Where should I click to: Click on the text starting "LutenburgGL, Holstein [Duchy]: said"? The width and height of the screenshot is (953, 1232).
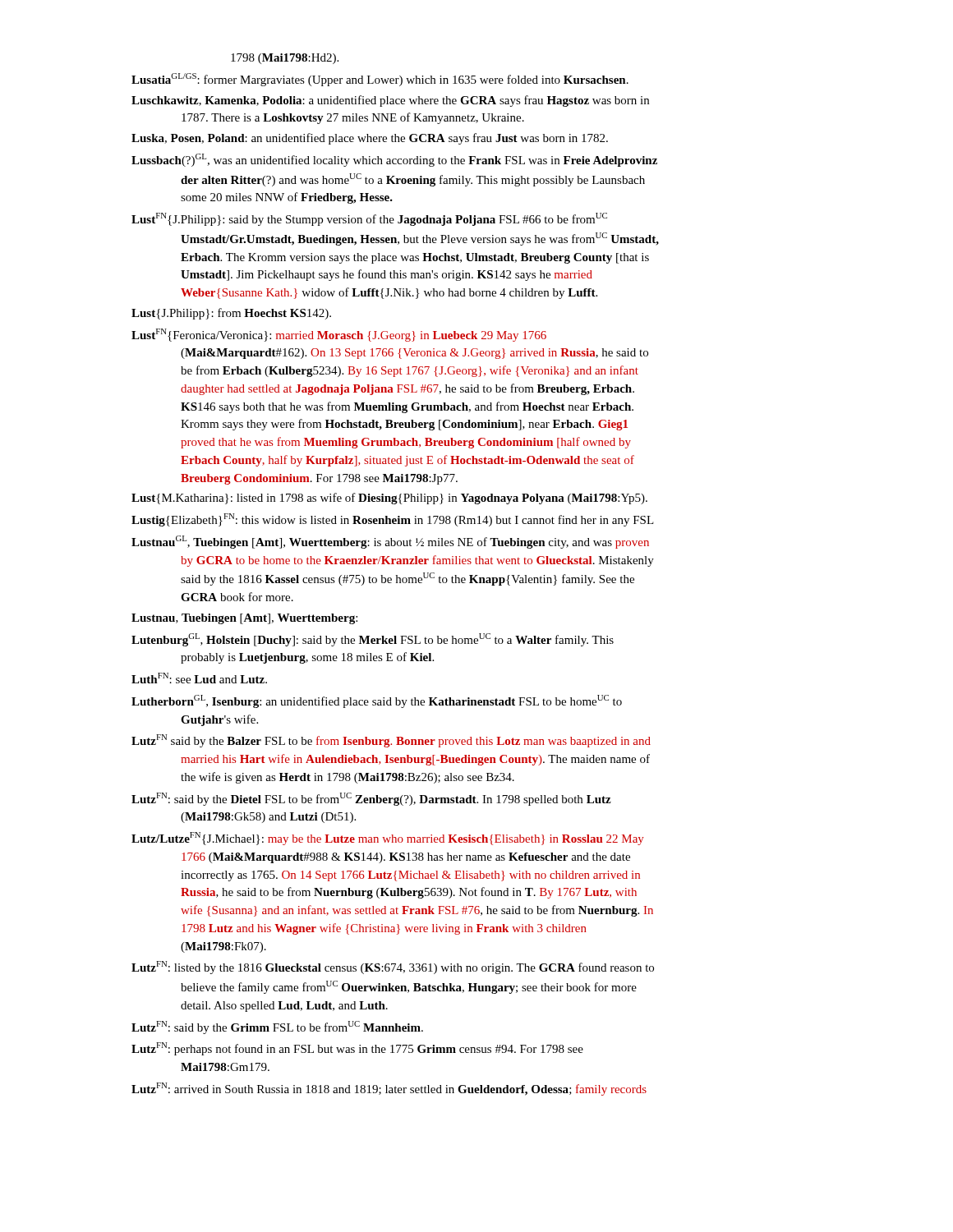(501, 649)
